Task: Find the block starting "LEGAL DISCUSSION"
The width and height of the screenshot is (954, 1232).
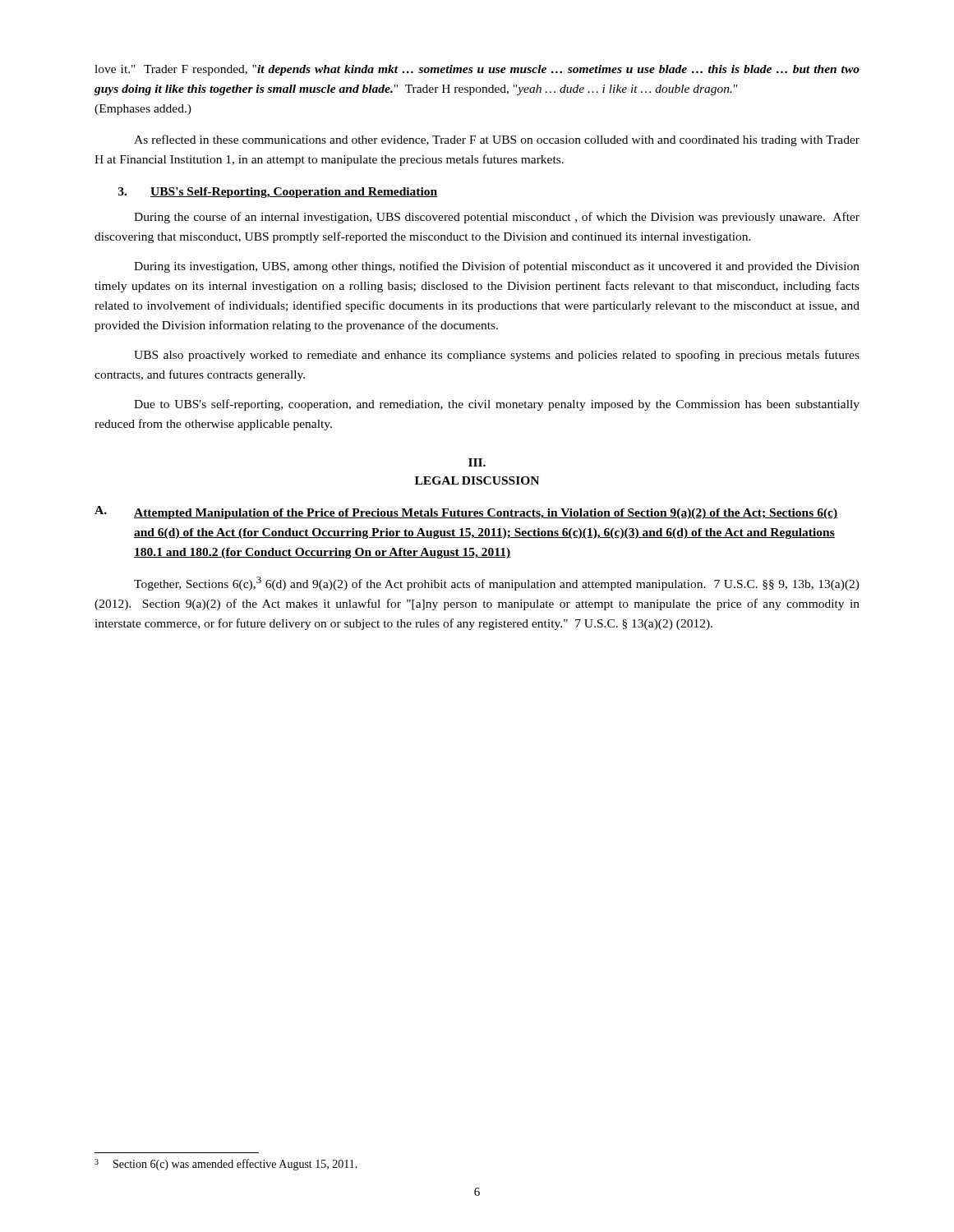Action: (477, 480)
